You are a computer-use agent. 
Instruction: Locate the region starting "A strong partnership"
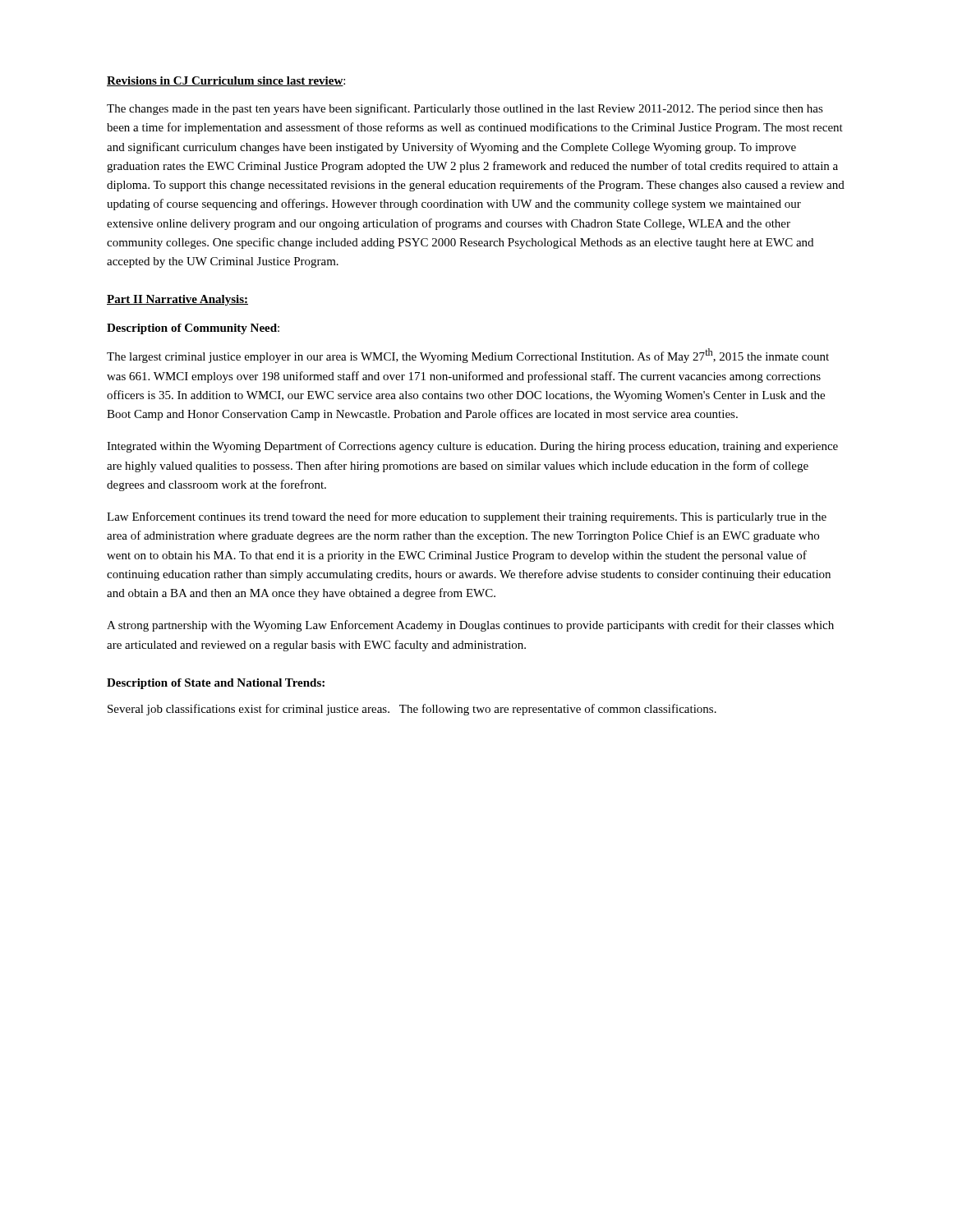click(x=470, y=635)
